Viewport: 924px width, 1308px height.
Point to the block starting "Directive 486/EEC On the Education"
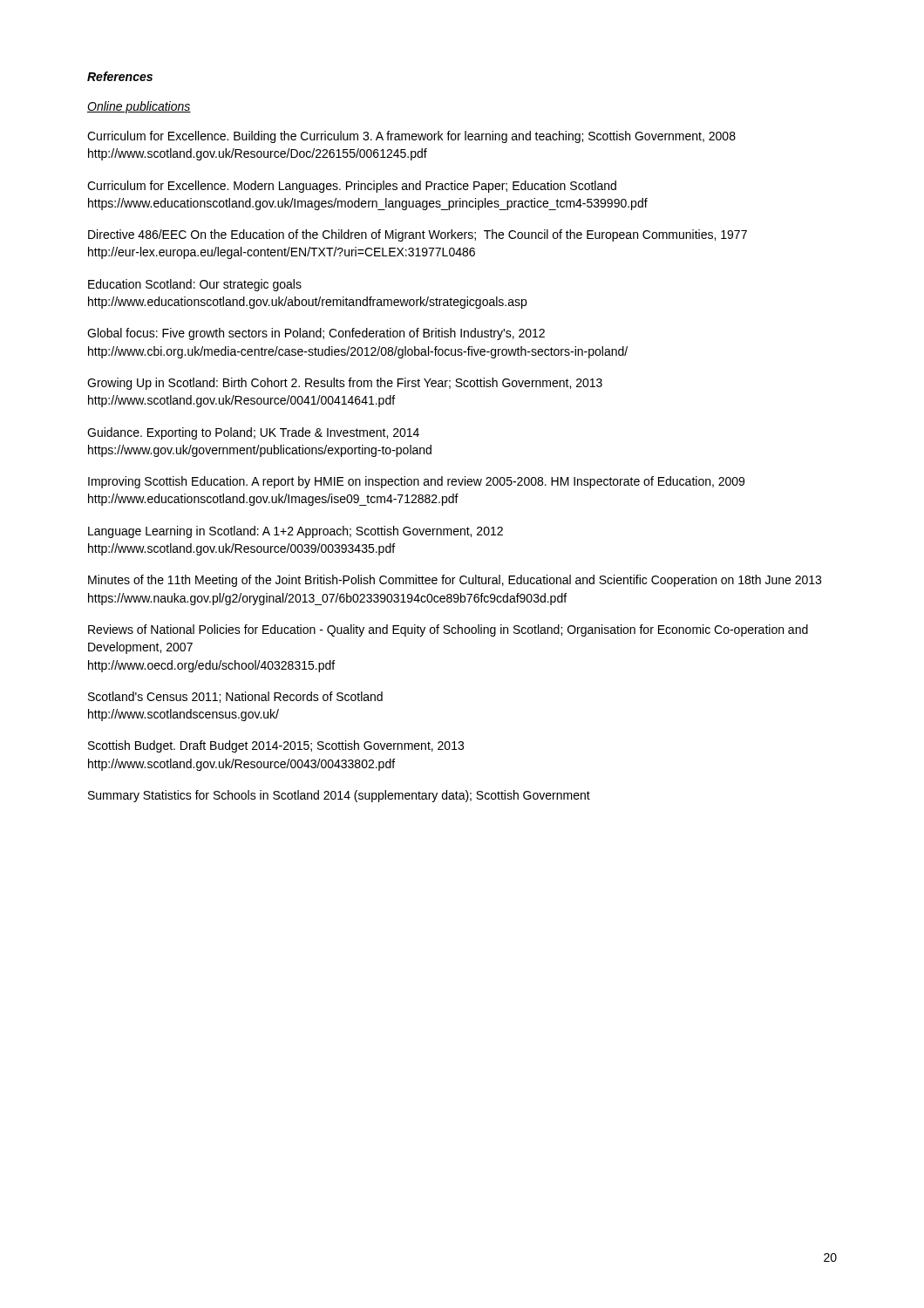pyautogui.click(x=417, y=244)
